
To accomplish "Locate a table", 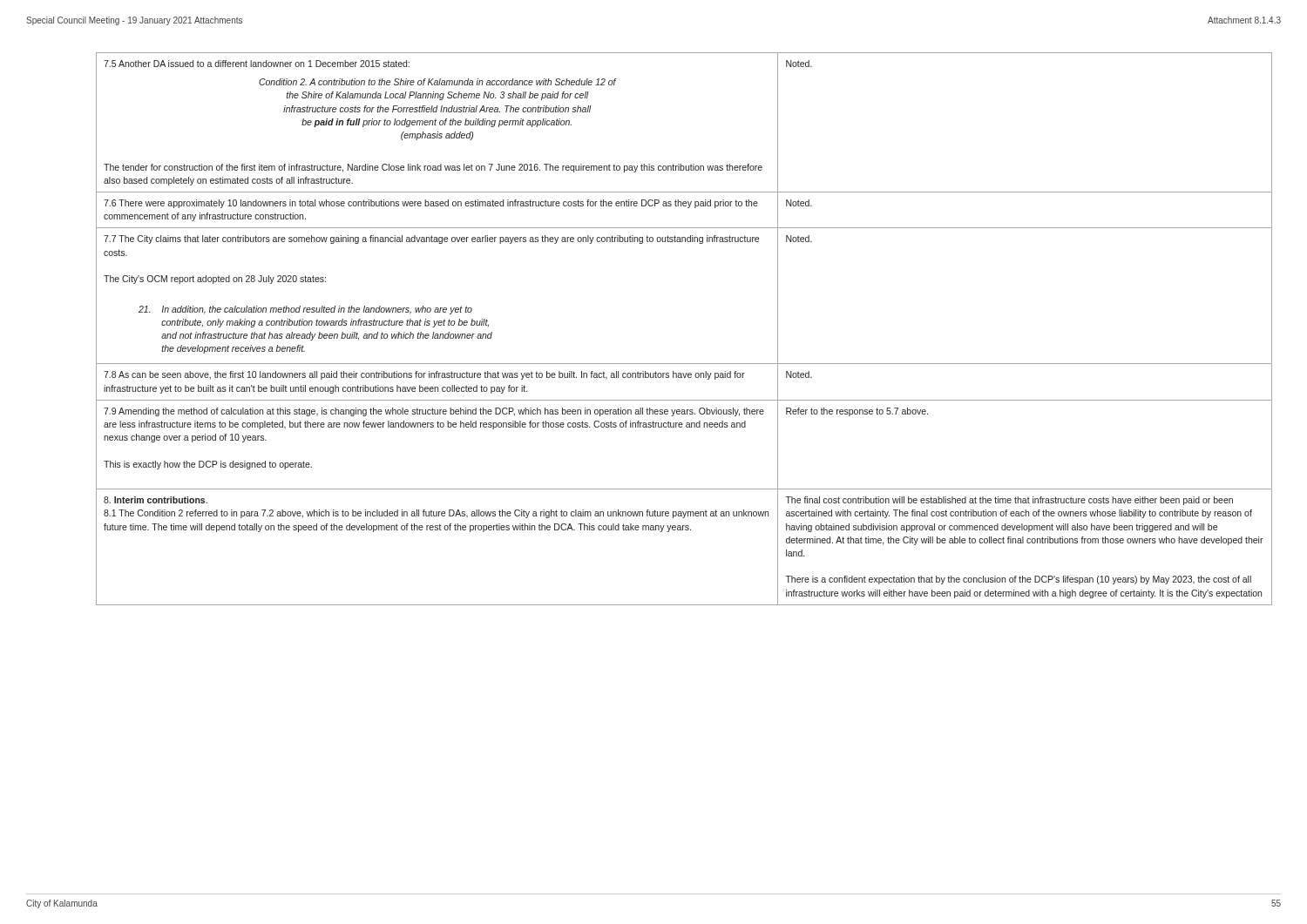I will [684, 466].
